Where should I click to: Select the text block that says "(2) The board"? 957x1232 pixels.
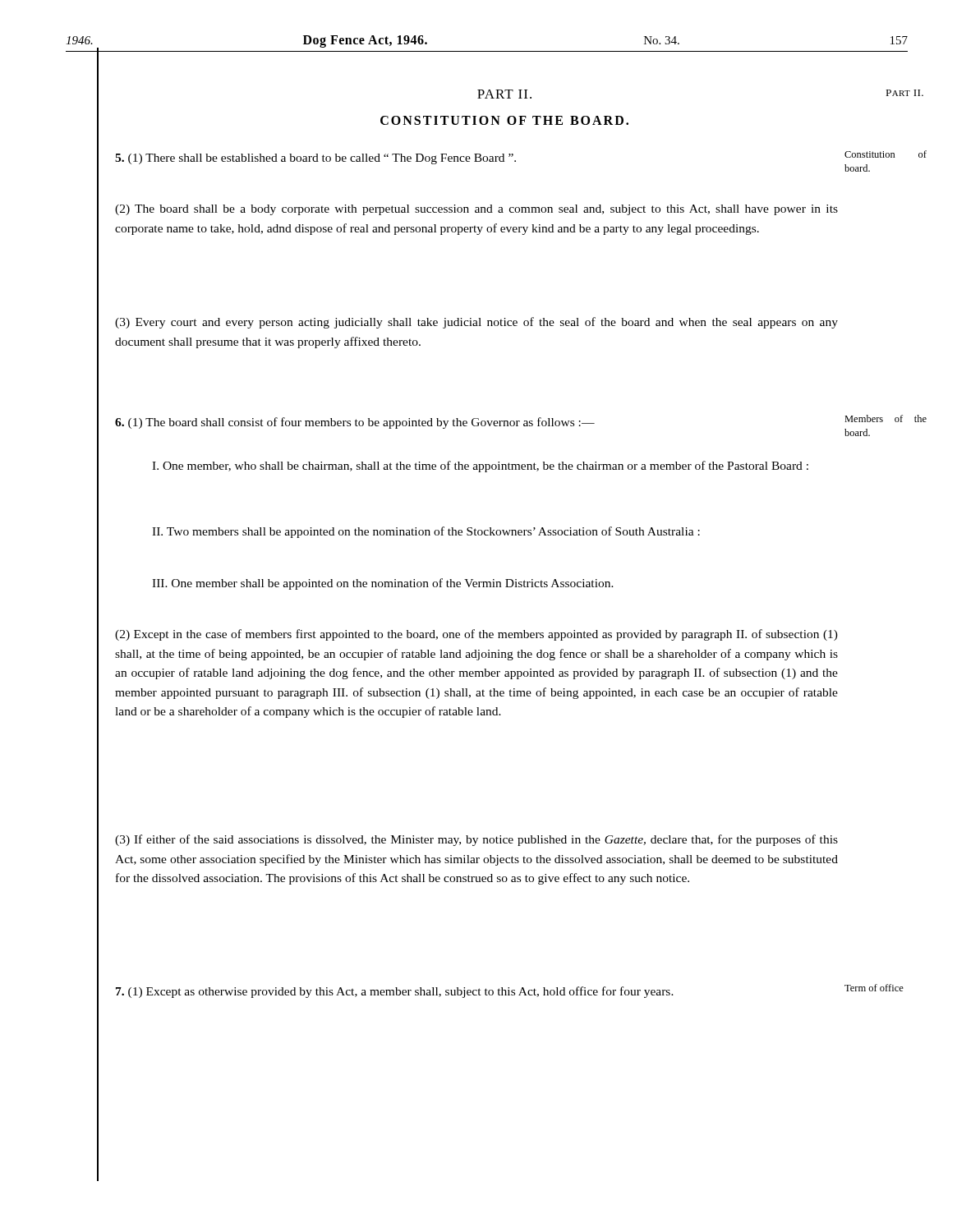pos(476,218)
